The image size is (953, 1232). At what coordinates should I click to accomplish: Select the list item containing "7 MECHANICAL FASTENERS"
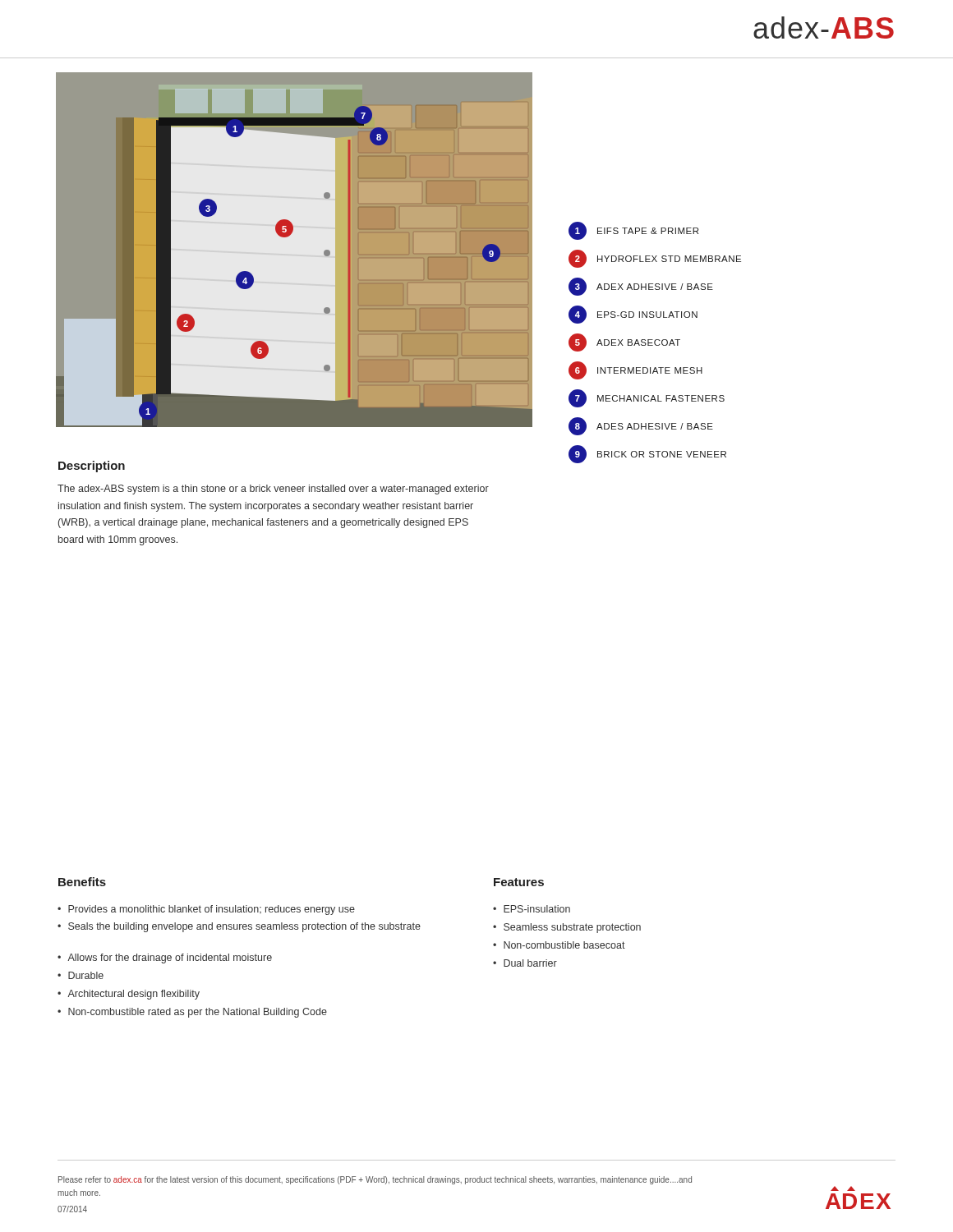[x=647, y=398]
